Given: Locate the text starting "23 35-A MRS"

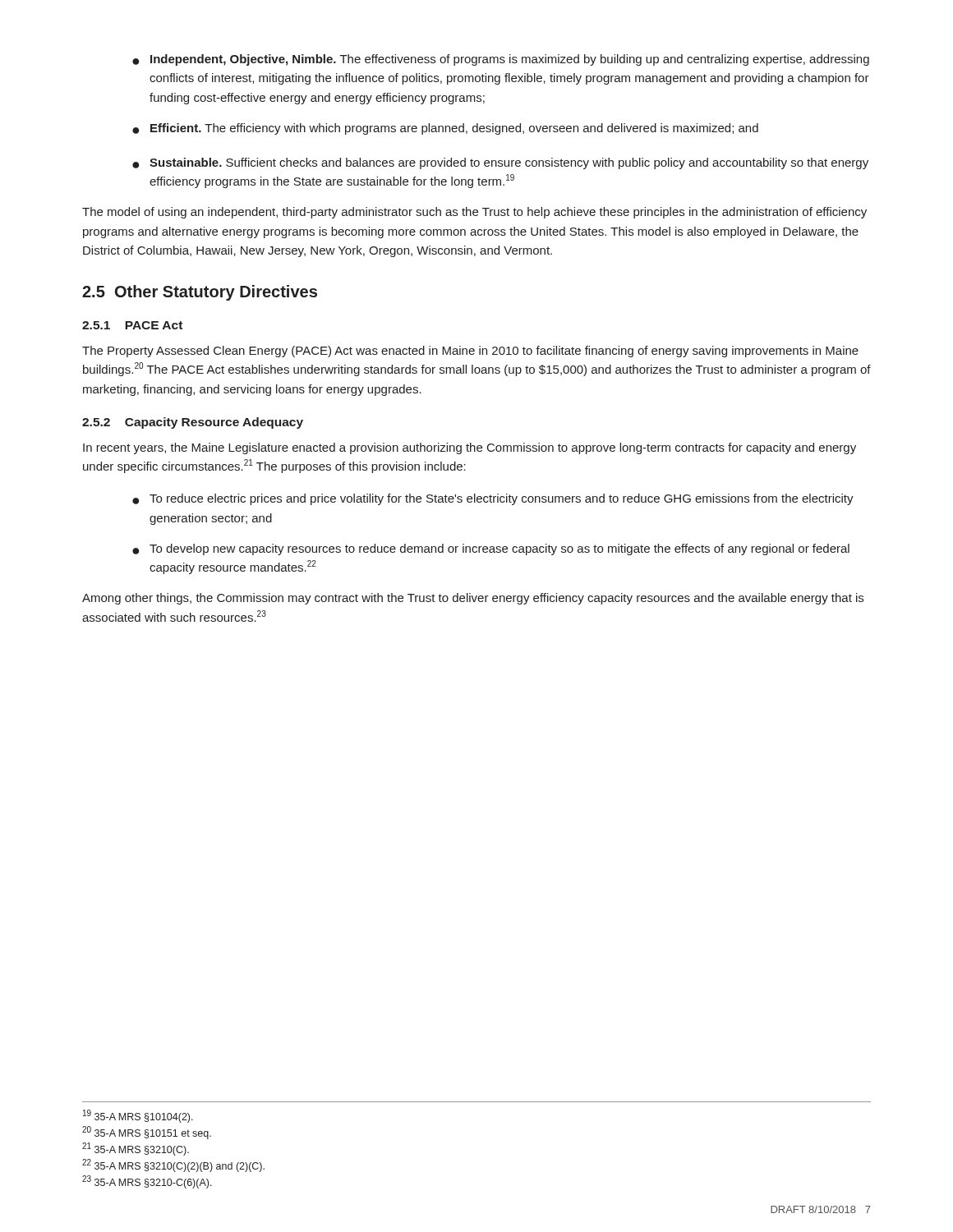Looking at the screenshot, I should pyautogui.click(x=147, y=1181).
